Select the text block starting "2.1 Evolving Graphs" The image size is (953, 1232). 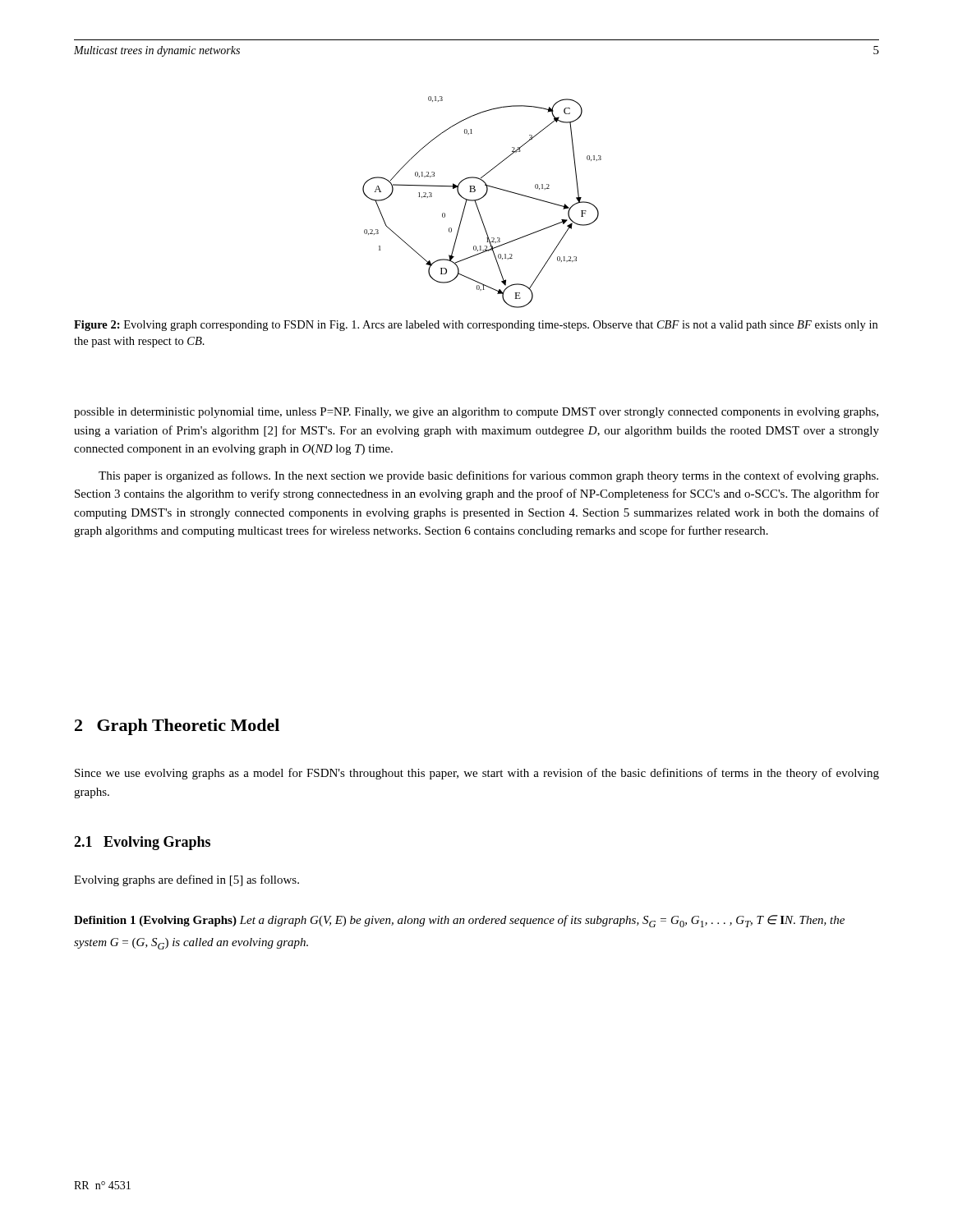142,843
